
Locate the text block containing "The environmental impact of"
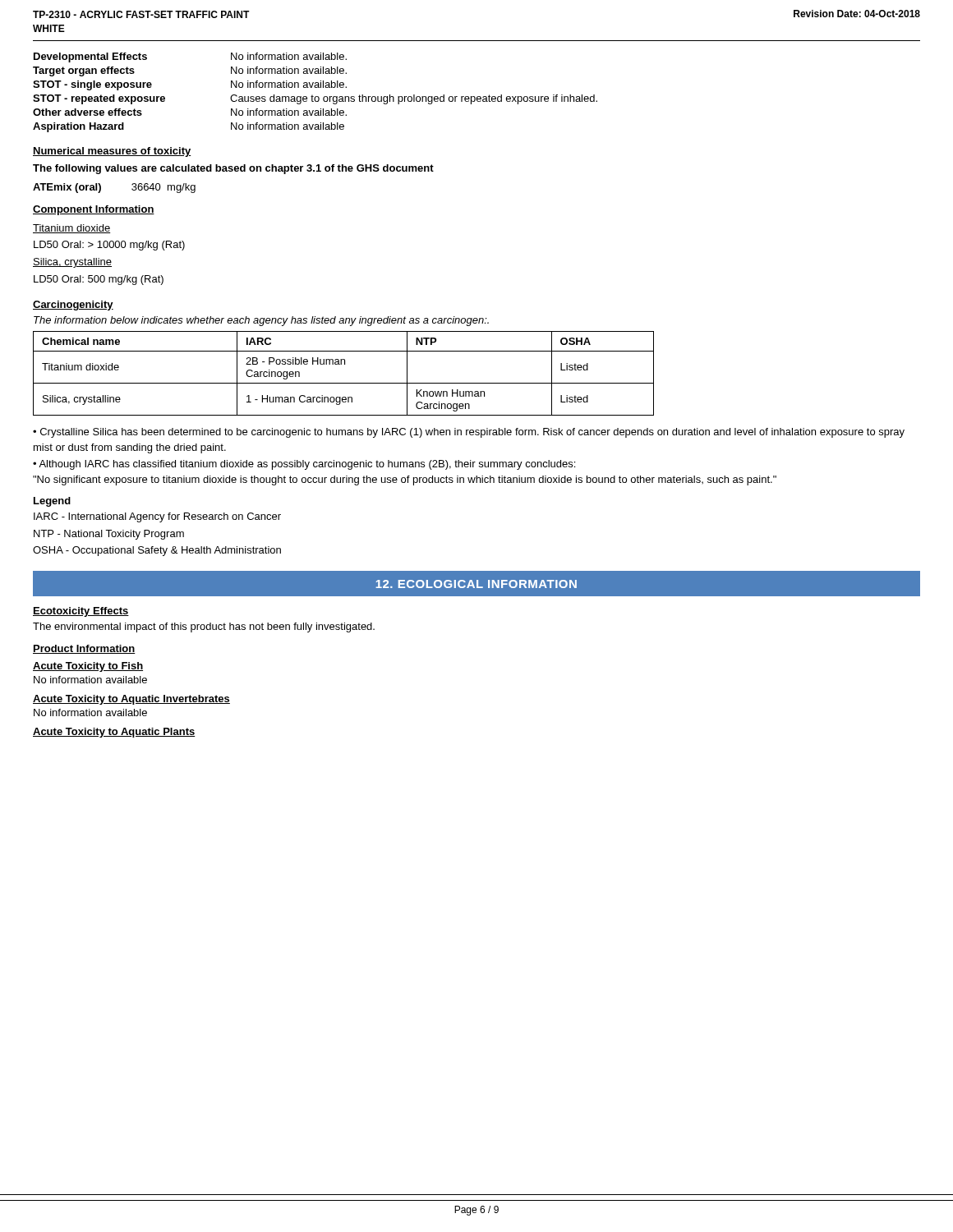click(x=204, y=626)
